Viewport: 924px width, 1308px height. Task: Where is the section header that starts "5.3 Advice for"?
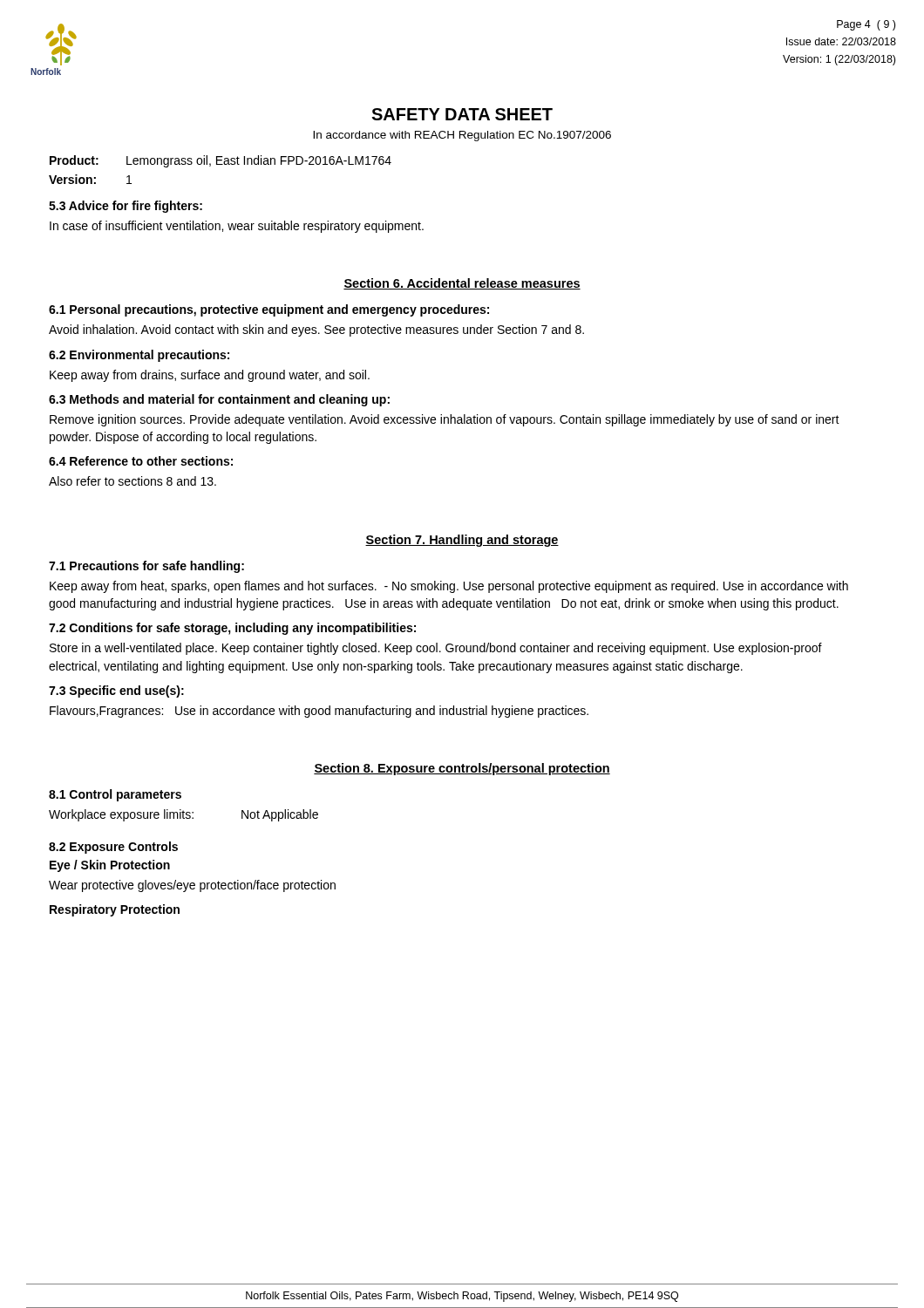pyautogui.click(x=126, y=206)
